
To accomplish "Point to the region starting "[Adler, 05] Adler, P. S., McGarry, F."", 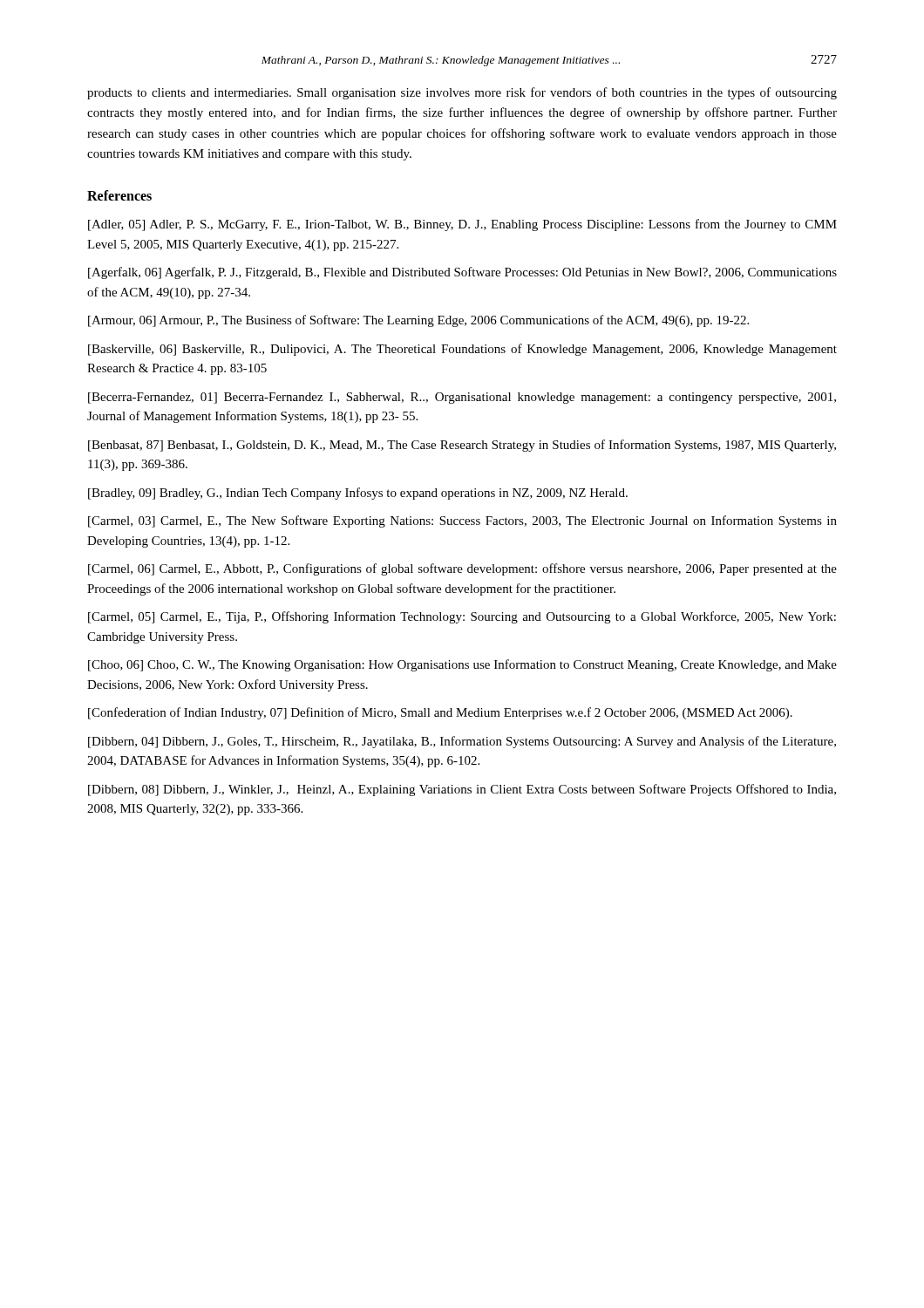I will pos(462,234).
